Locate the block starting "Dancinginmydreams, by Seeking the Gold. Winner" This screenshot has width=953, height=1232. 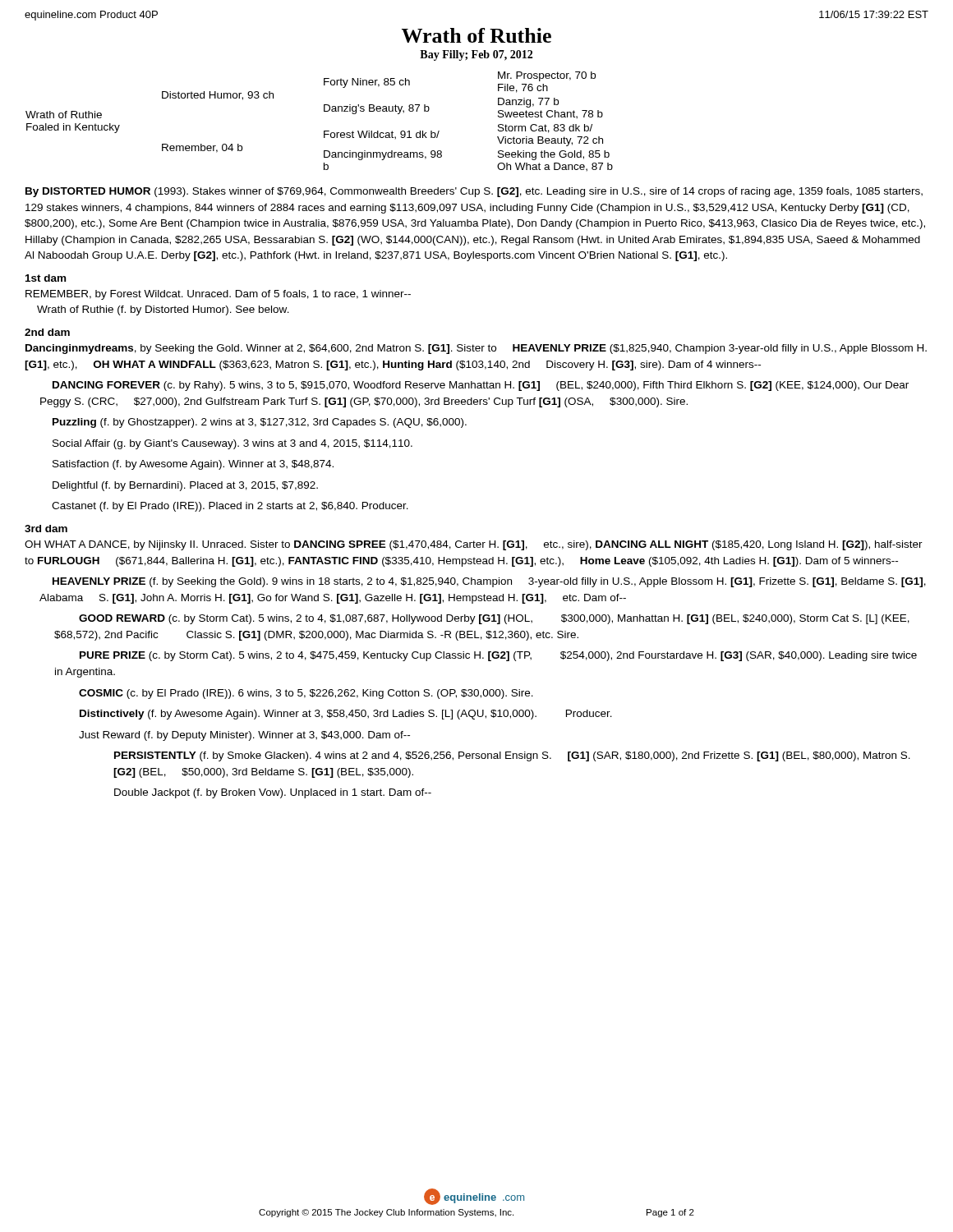point(476,356)
